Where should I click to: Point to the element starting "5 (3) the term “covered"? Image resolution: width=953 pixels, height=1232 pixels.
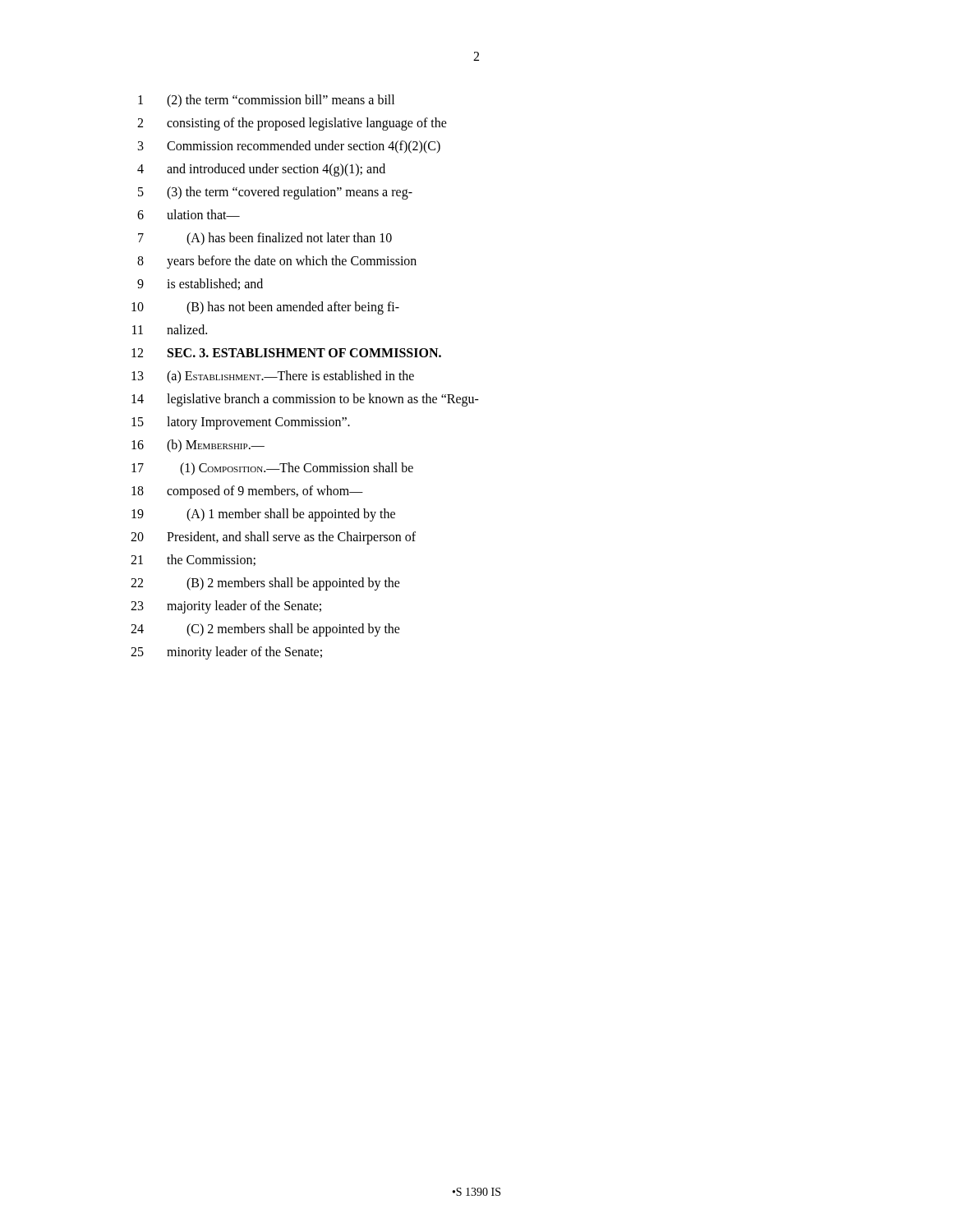tap(275, 193)
